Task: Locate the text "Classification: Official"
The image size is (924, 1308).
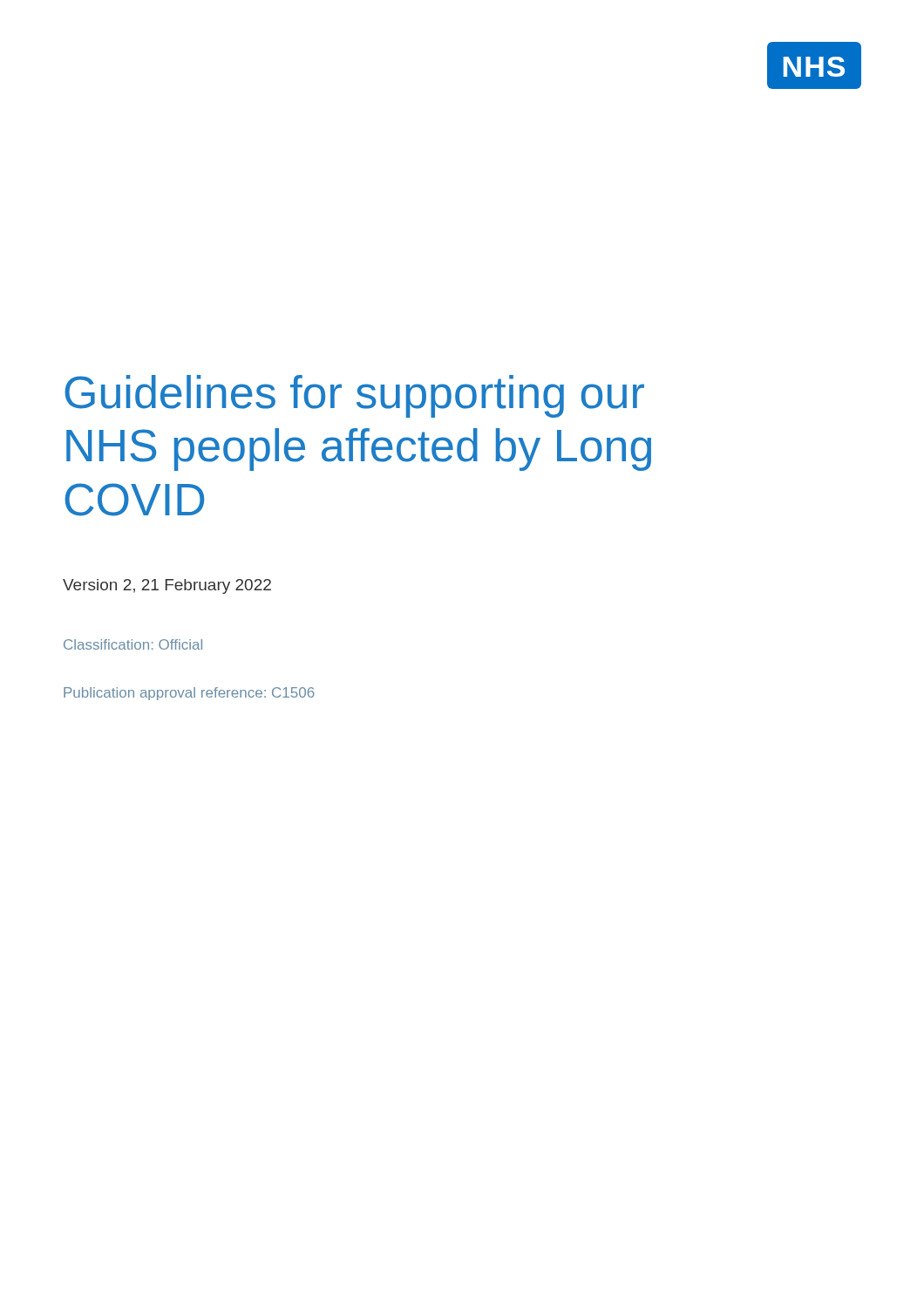Action: [133, 645]
